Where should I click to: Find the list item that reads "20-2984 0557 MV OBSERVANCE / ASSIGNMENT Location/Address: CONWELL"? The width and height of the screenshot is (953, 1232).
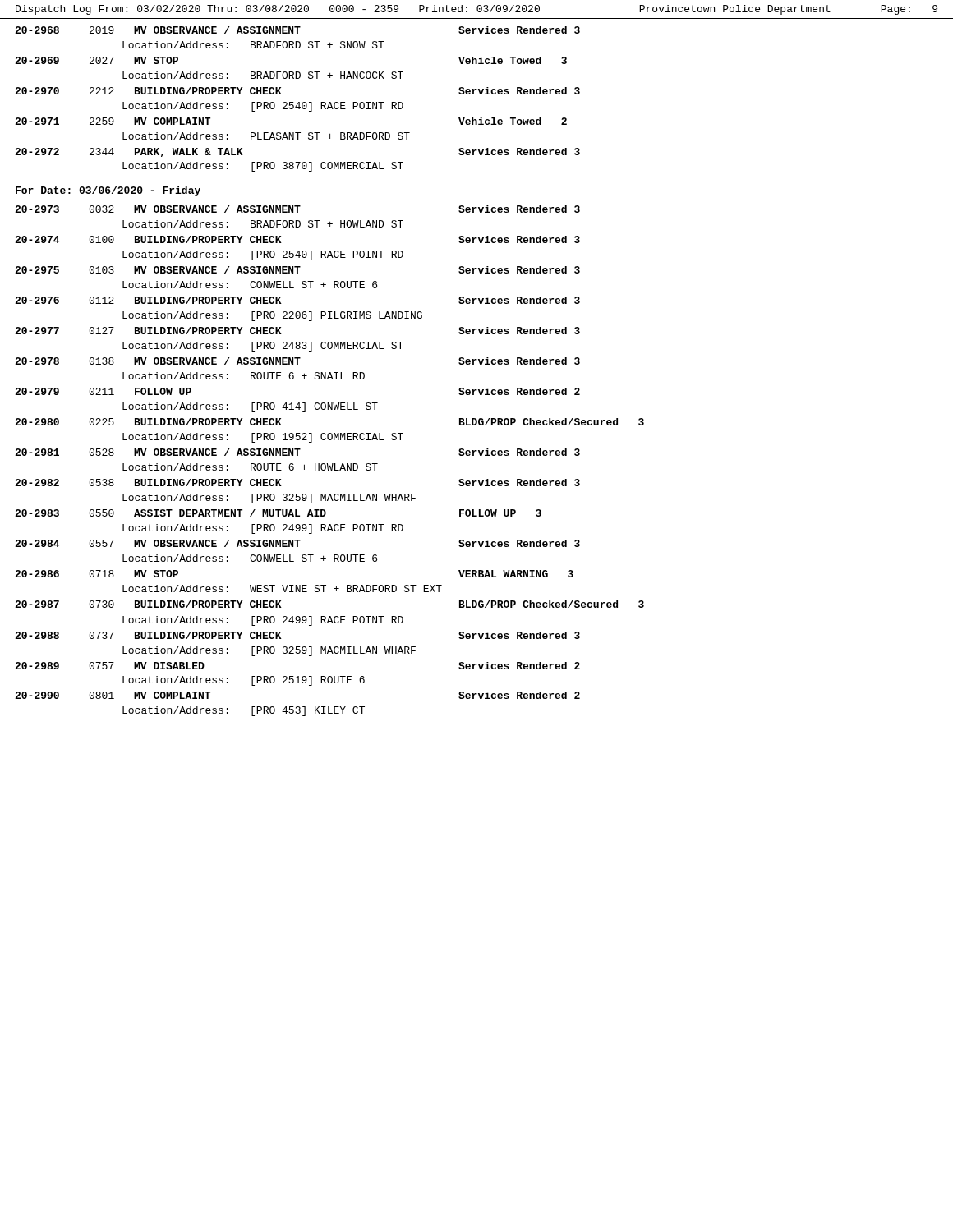click(x=476, y=552)
